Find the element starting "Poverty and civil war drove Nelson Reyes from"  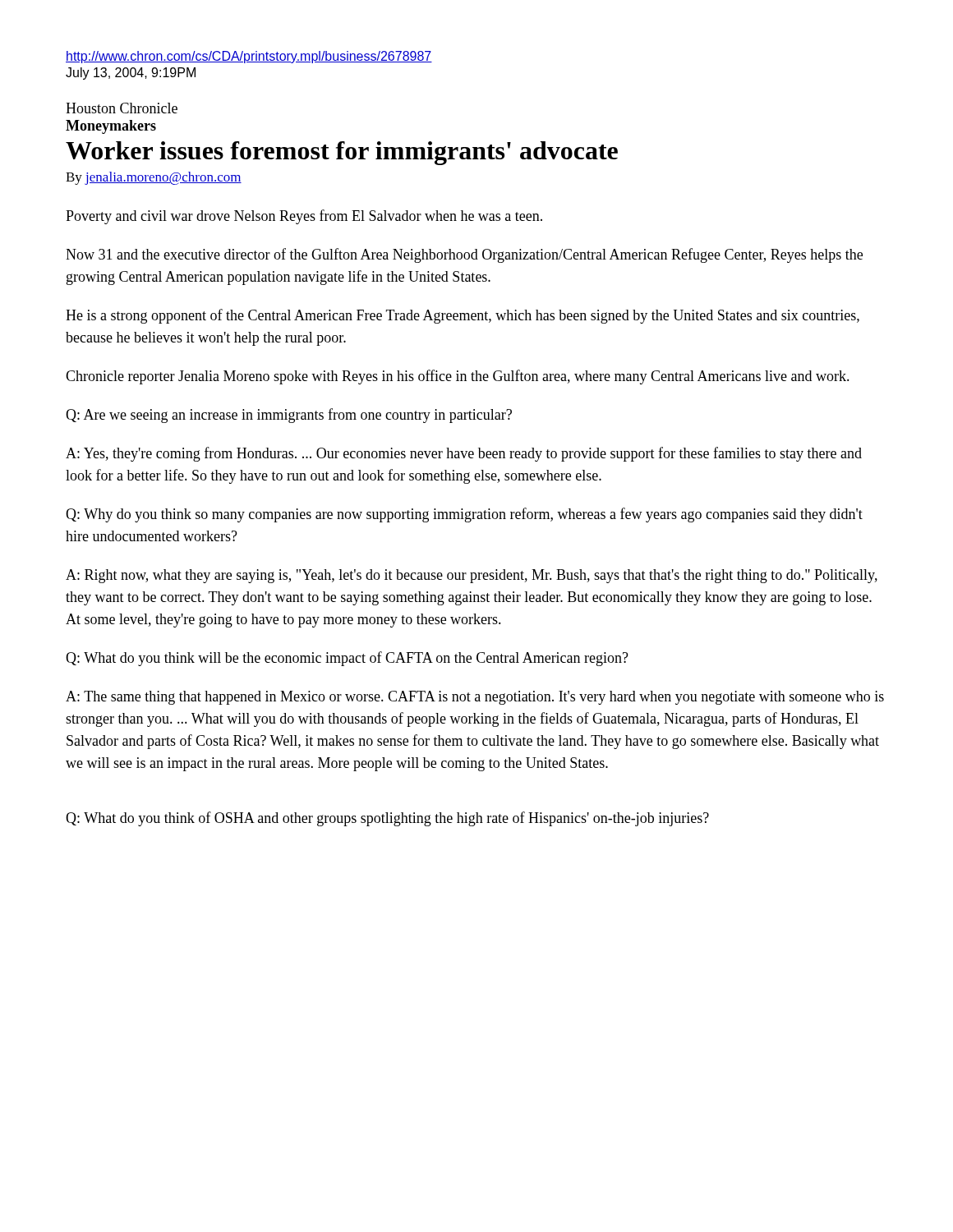(x=305, y=216)
